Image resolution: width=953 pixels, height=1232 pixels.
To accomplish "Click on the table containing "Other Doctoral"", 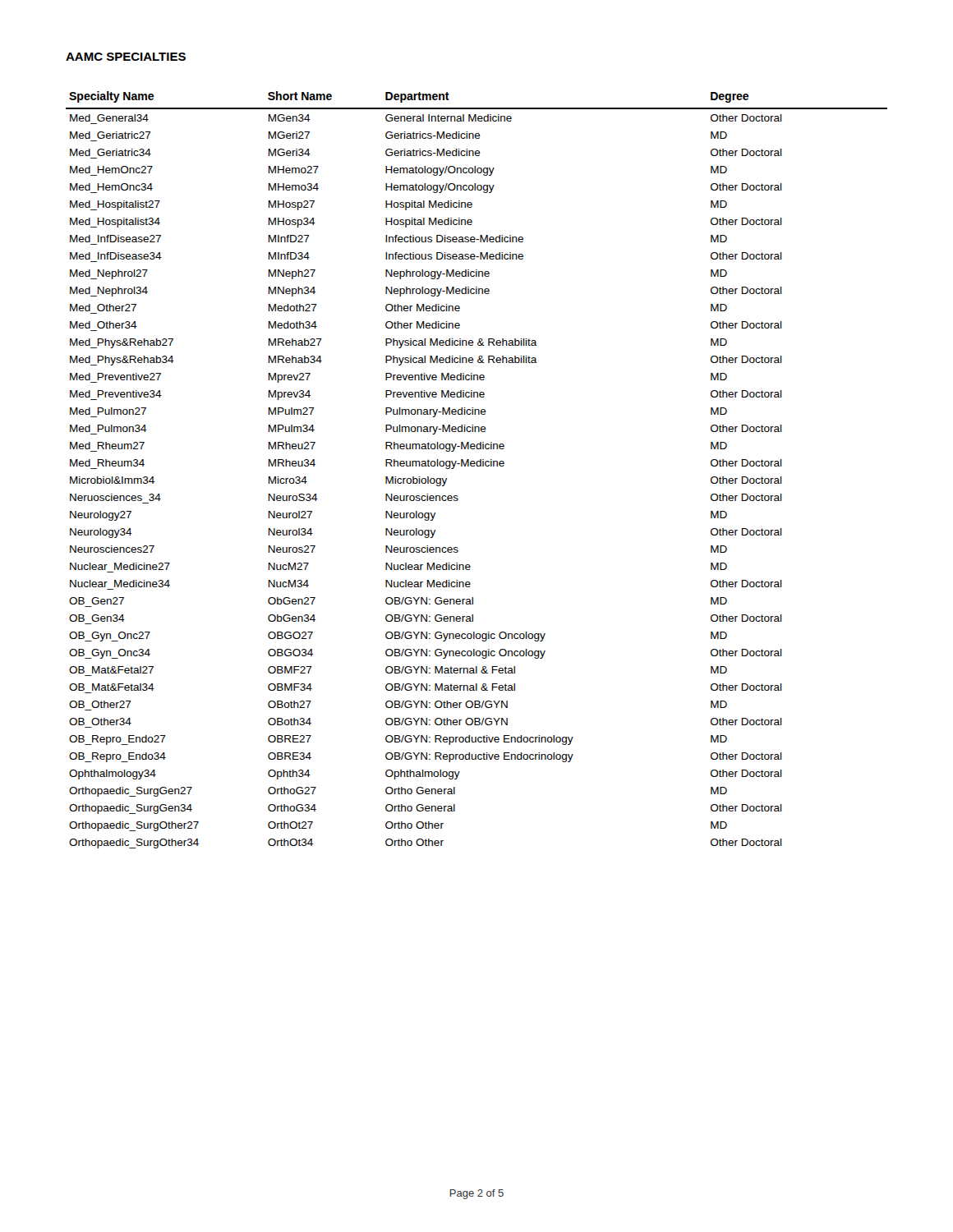I will pos(476,469).
